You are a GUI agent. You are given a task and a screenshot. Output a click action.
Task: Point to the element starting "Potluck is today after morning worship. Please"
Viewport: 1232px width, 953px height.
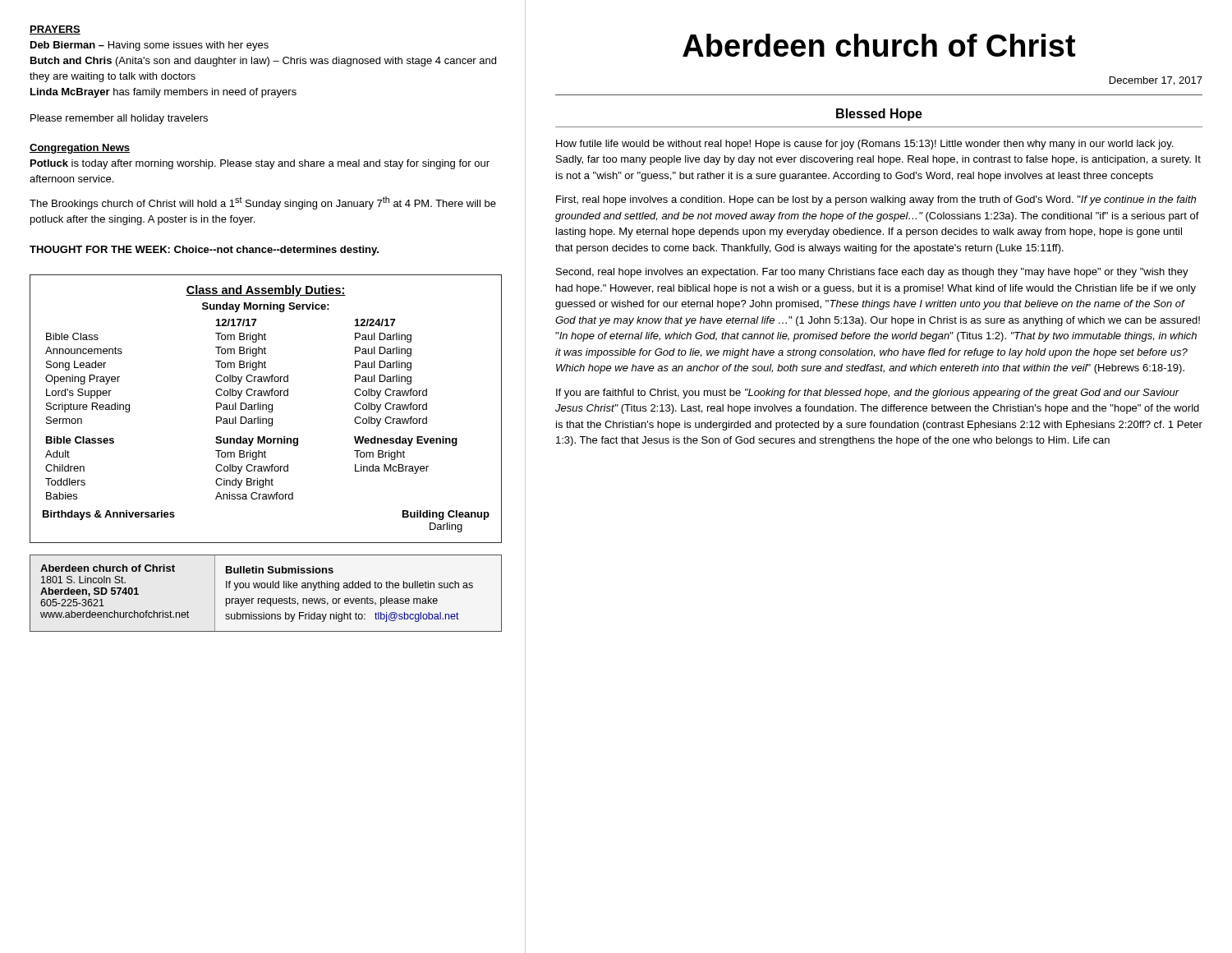[260, 171]
